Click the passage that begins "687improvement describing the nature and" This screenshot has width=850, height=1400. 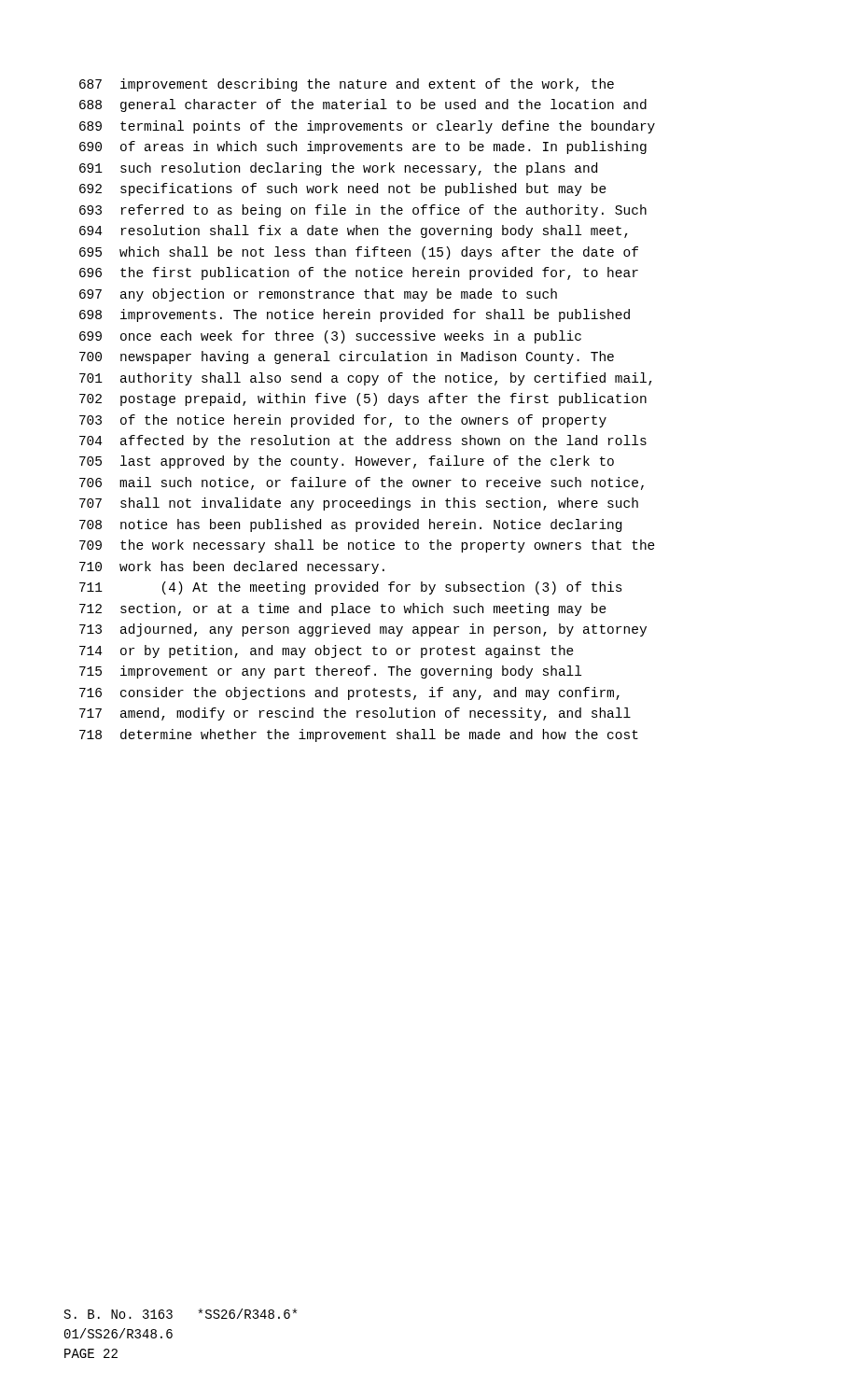(425, 410)
